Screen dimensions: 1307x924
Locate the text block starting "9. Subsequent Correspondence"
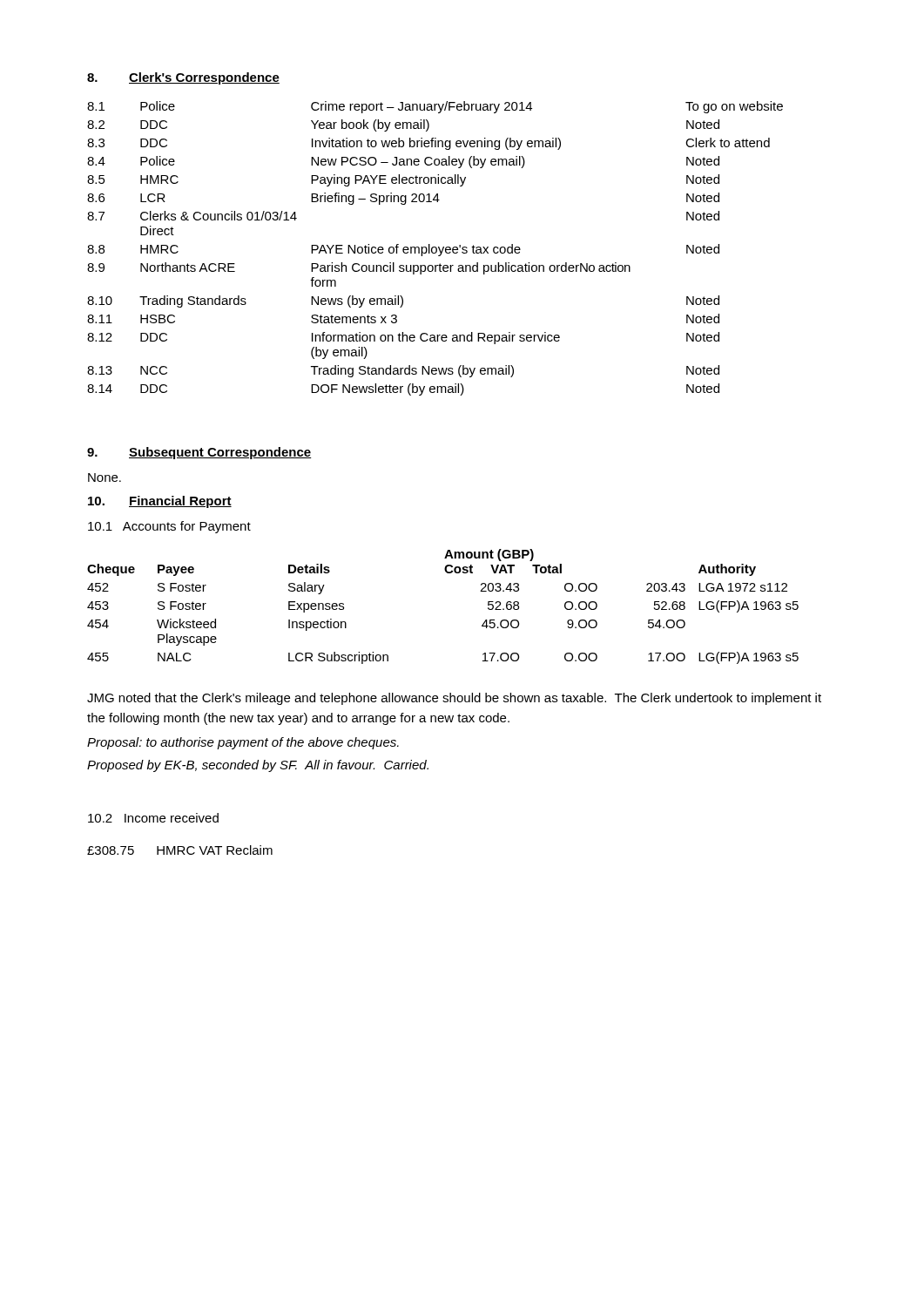199,452
